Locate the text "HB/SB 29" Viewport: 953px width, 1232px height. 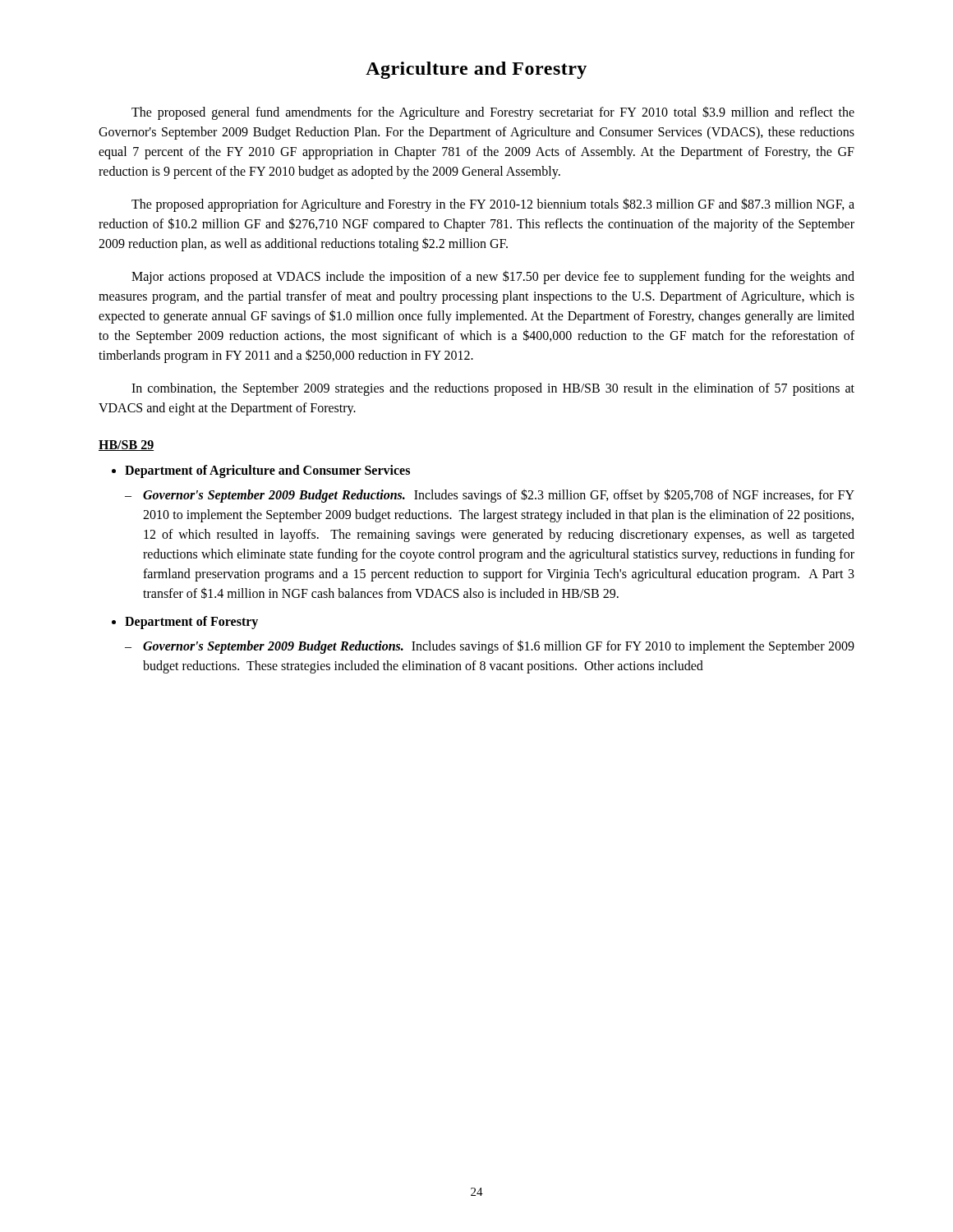(126, 445)
